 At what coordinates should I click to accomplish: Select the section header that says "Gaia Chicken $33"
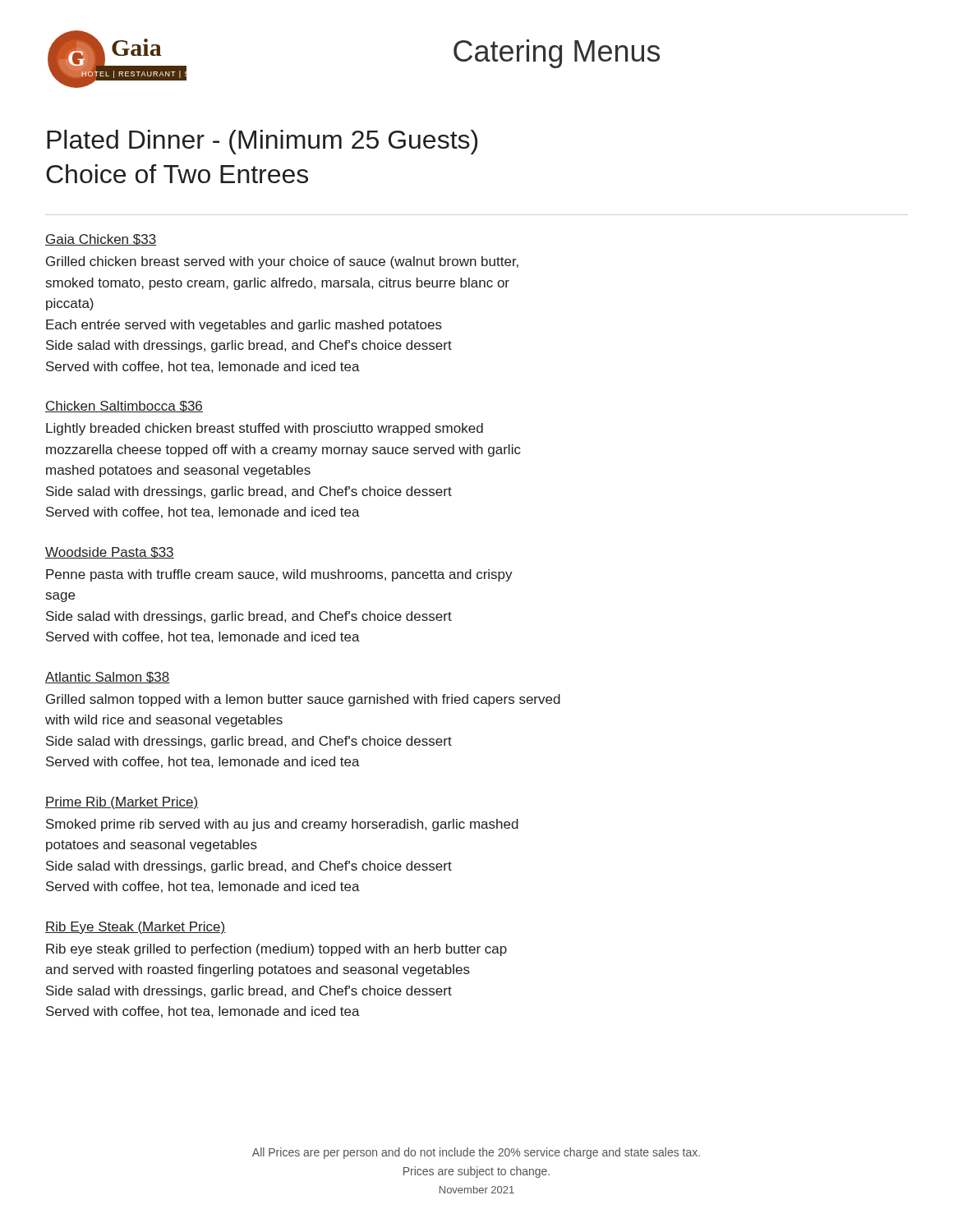tap(101, 240)
